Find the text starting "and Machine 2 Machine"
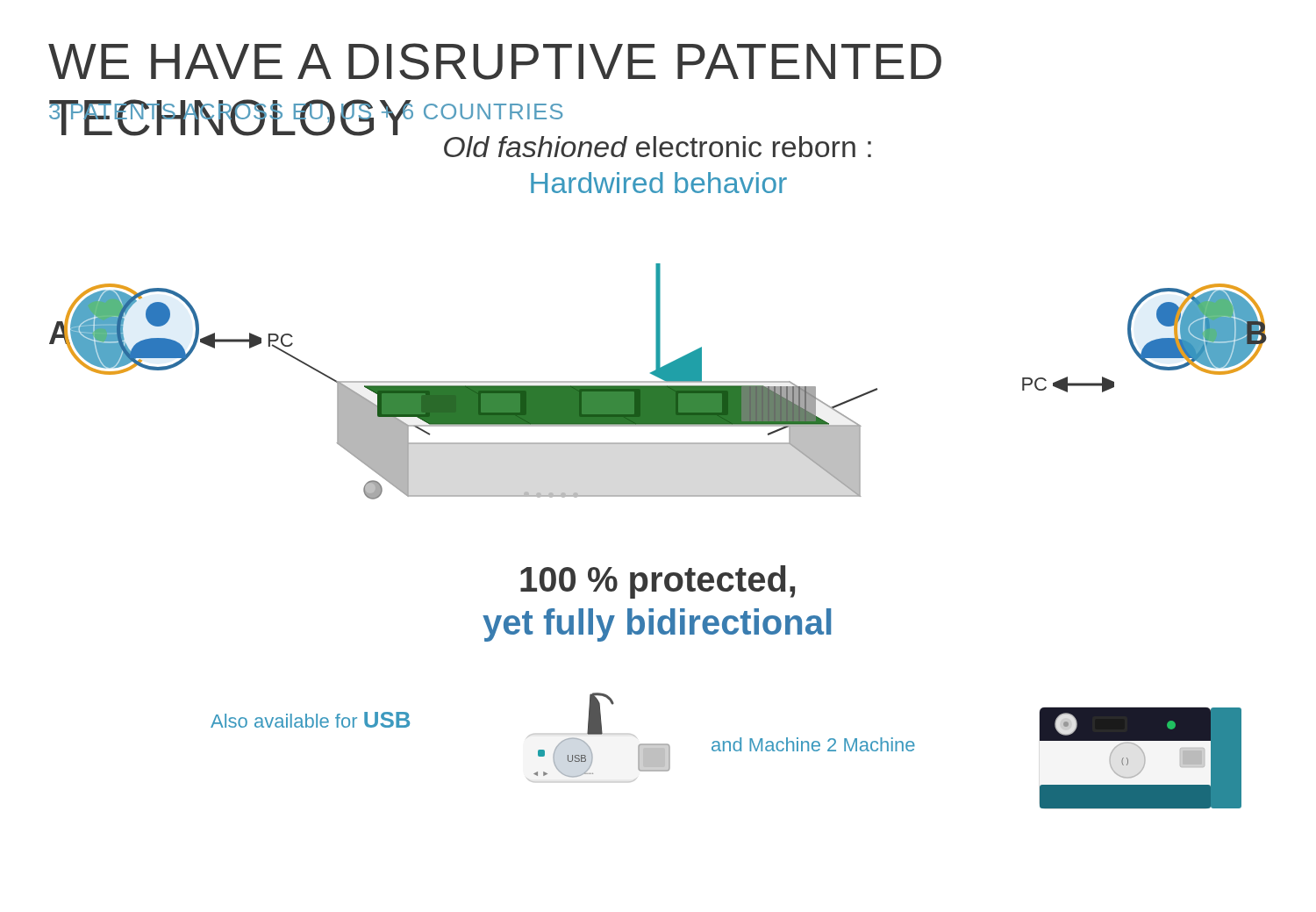Viewport: 1316px width, 912px height. [813, 745]
